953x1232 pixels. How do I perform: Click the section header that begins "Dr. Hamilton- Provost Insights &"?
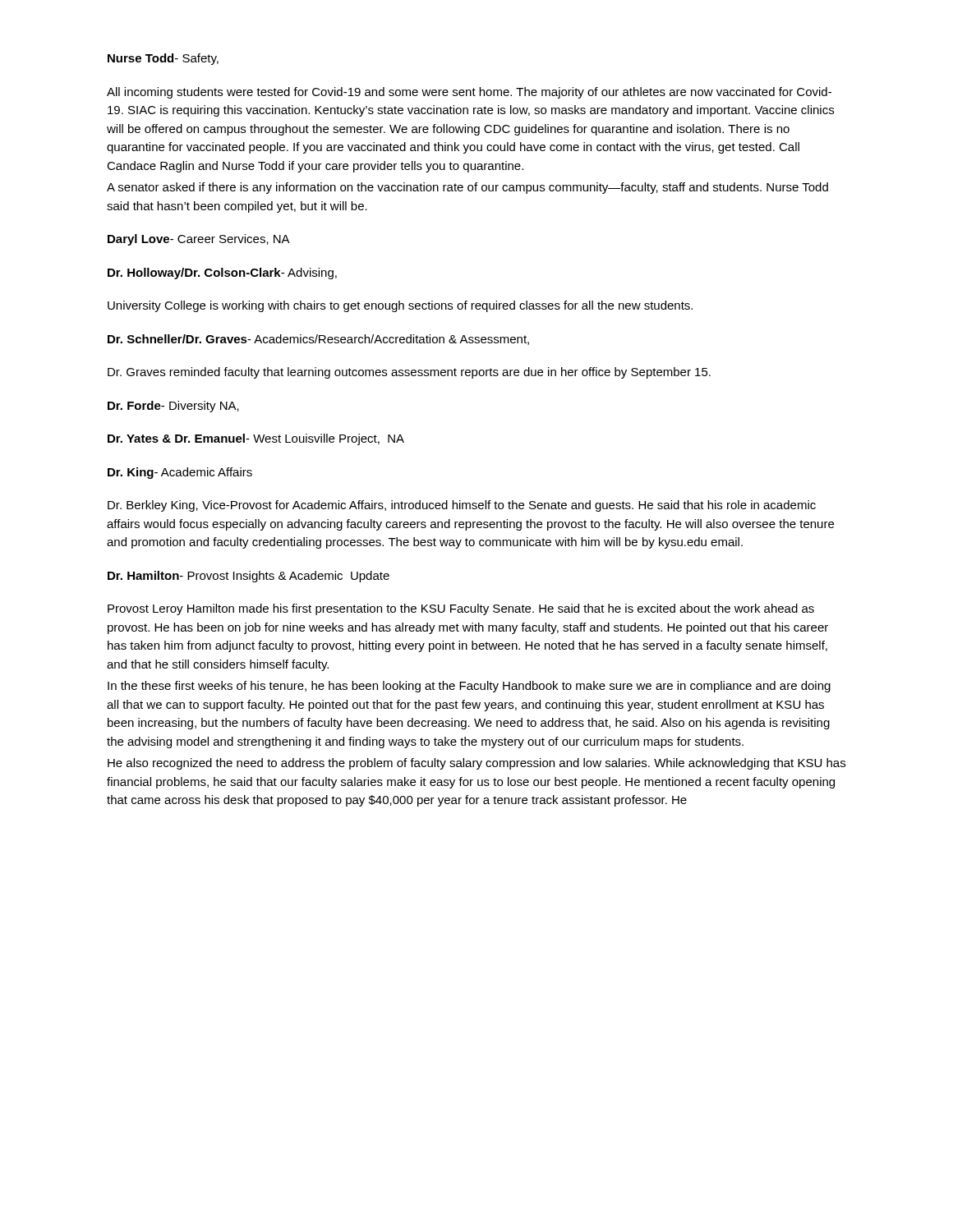pyautogui.click(x=249, y=577)
